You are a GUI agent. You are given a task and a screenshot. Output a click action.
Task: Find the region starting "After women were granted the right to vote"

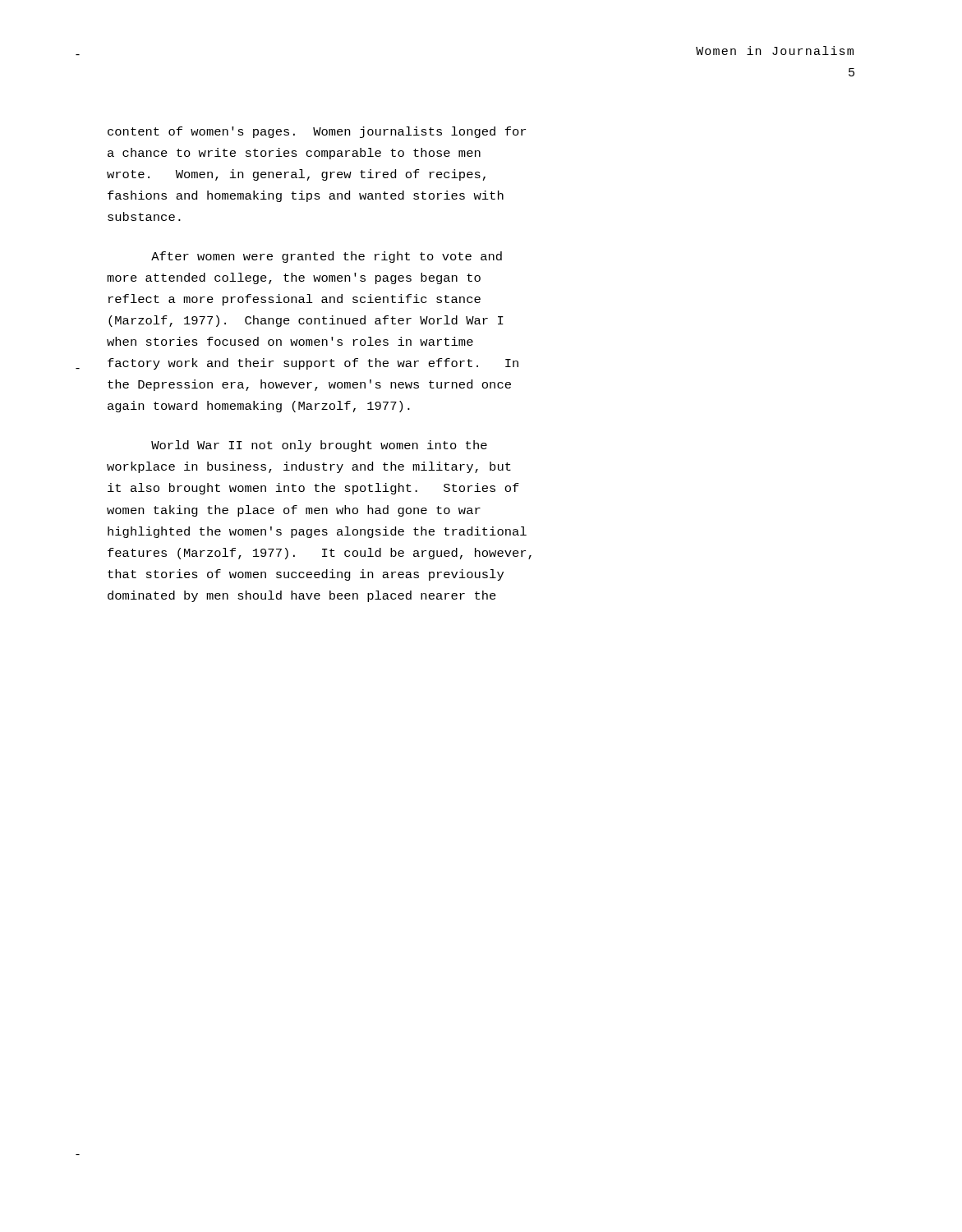[x=313, y=332]
